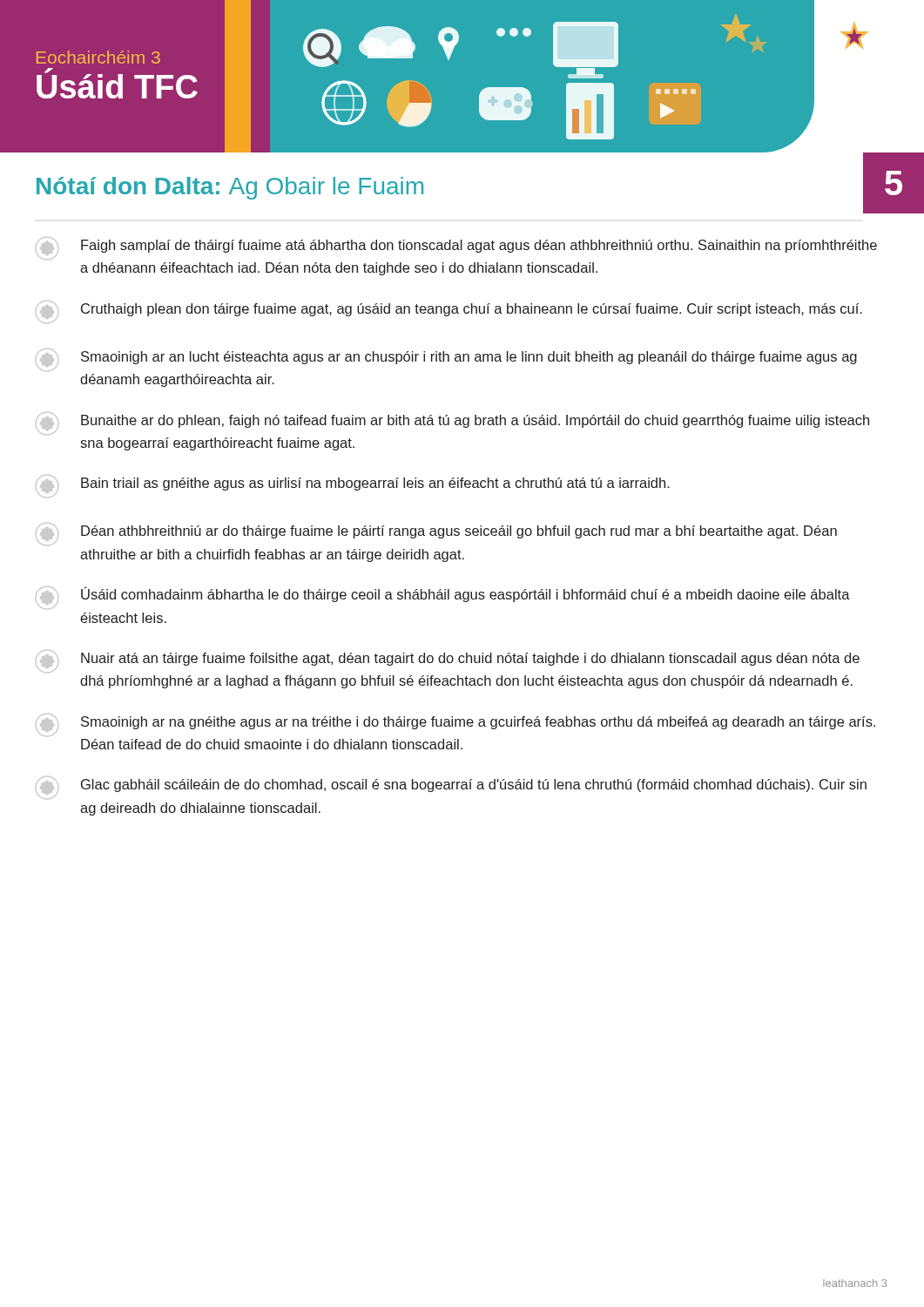924x1307 pixels.
Task: Select the text block starting "Faigh samplaí de"
Action: [457, 257]
